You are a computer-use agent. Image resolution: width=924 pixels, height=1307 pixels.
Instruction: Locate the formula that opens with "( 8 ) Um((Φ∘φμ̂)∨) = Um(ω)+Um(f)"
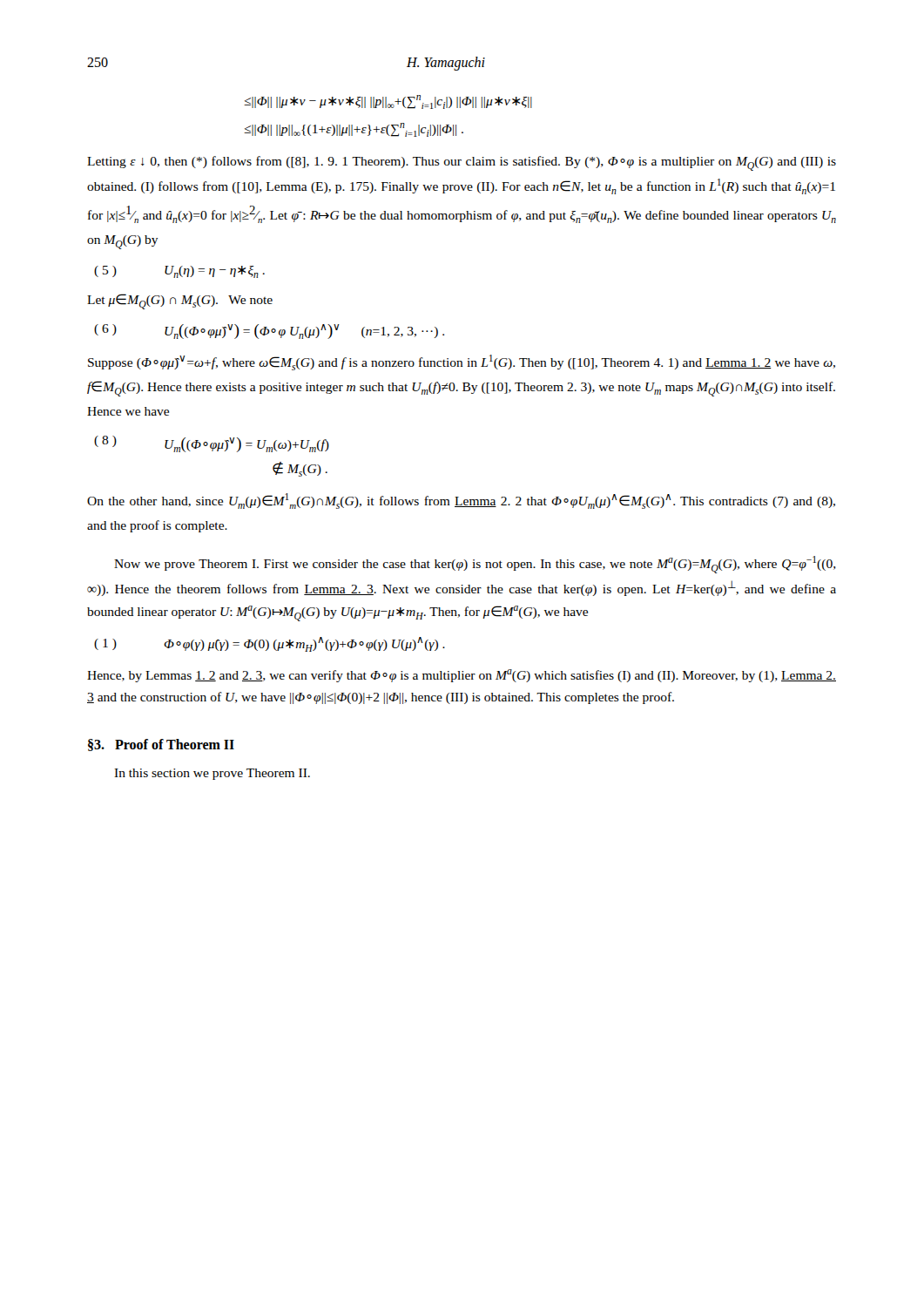pos(212,444)
